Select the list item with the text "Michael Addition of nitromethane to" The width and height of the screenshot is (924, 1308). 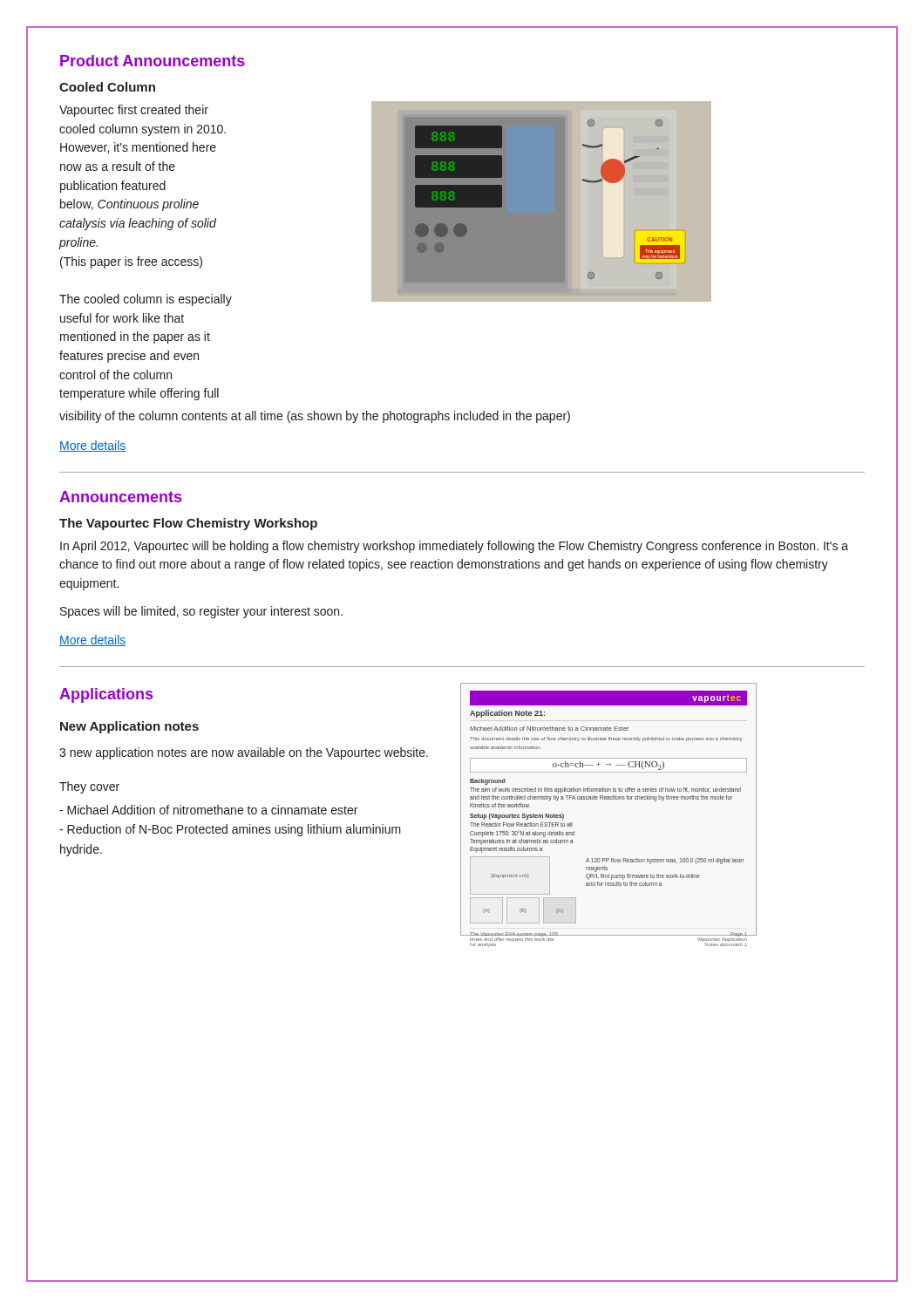click(209, 810)
